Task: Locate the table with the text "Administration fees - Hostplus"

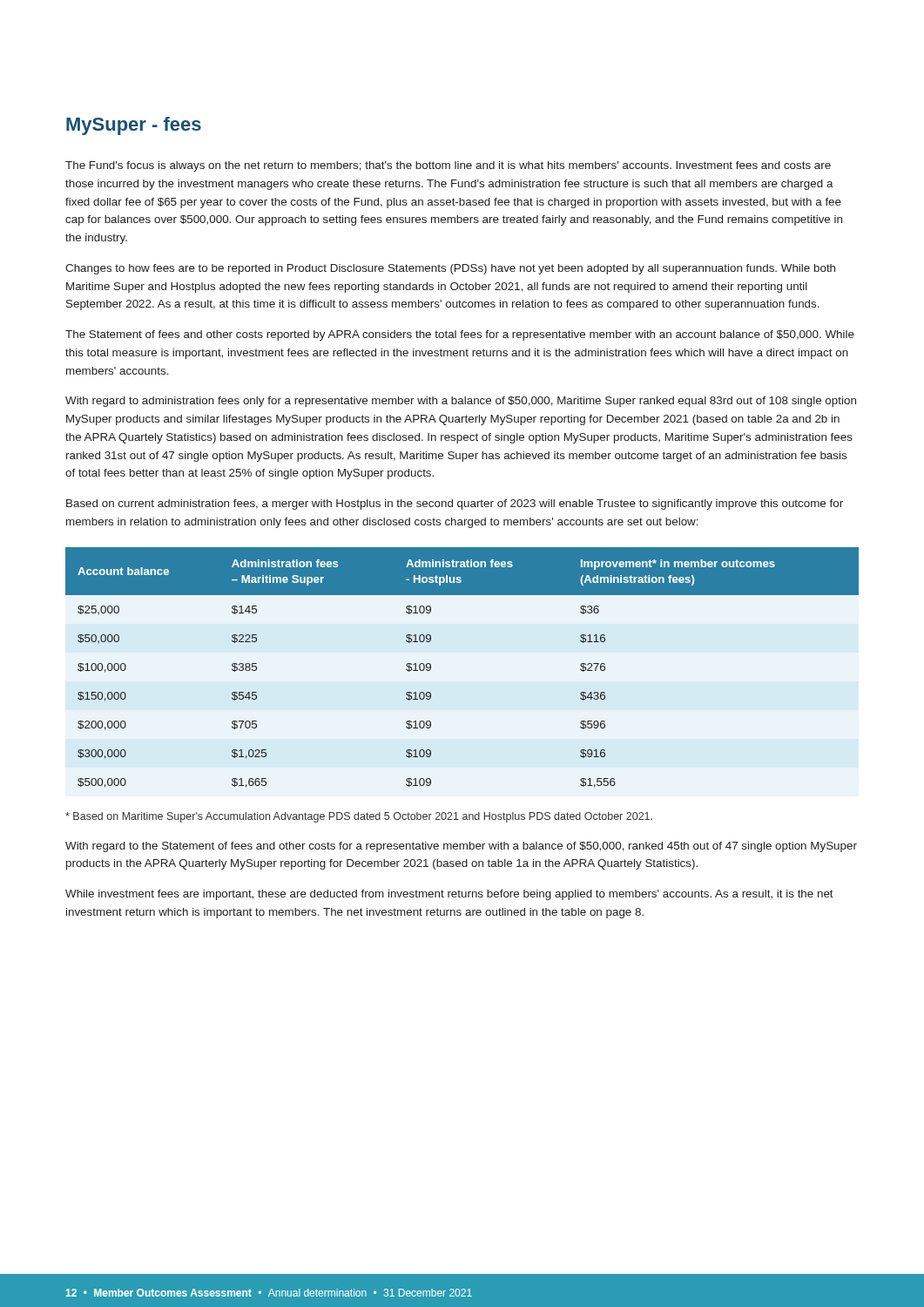Action: tap(462, 672)
